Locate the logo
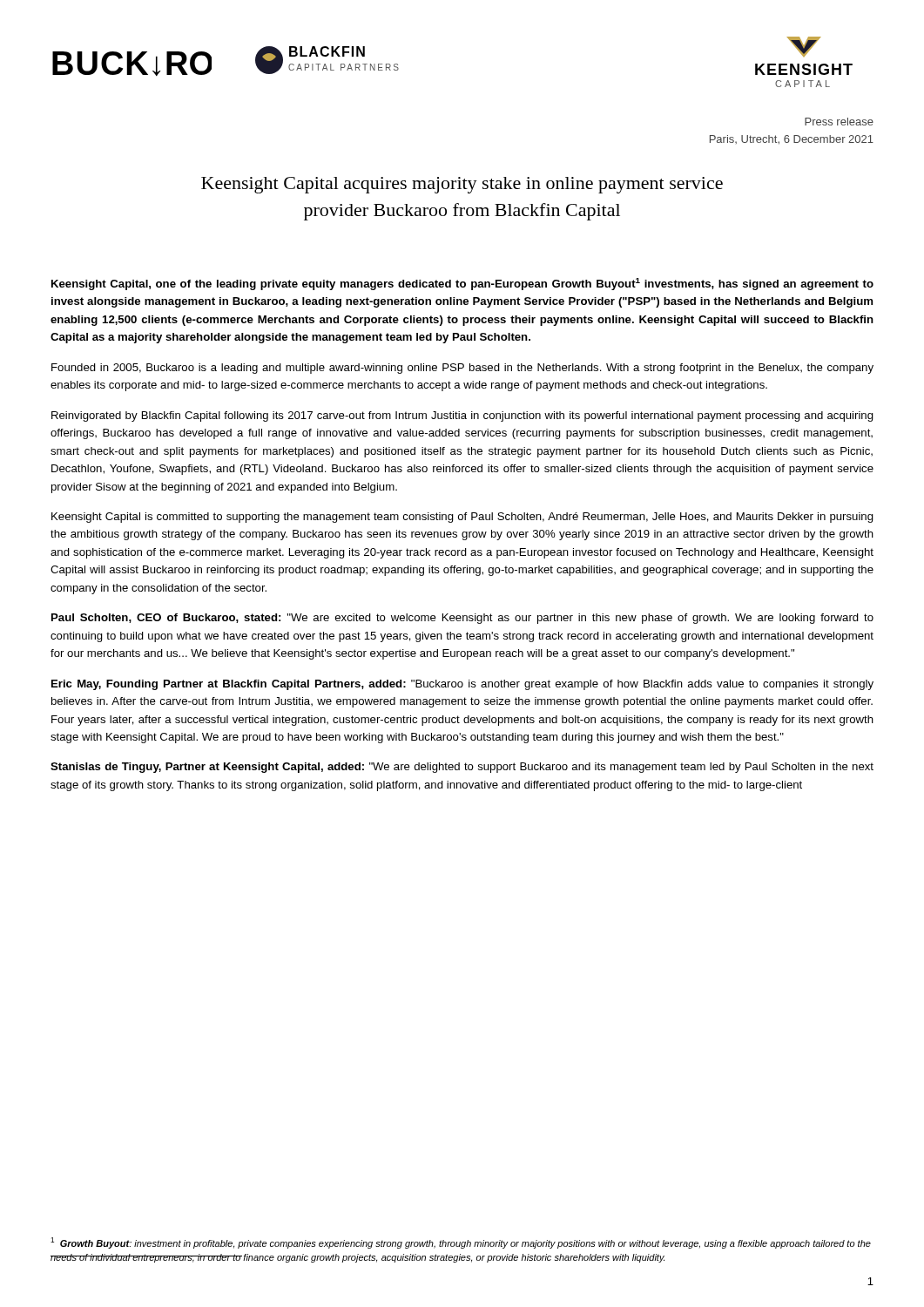This screenshot has width=924, height=1307. (462, 63)
